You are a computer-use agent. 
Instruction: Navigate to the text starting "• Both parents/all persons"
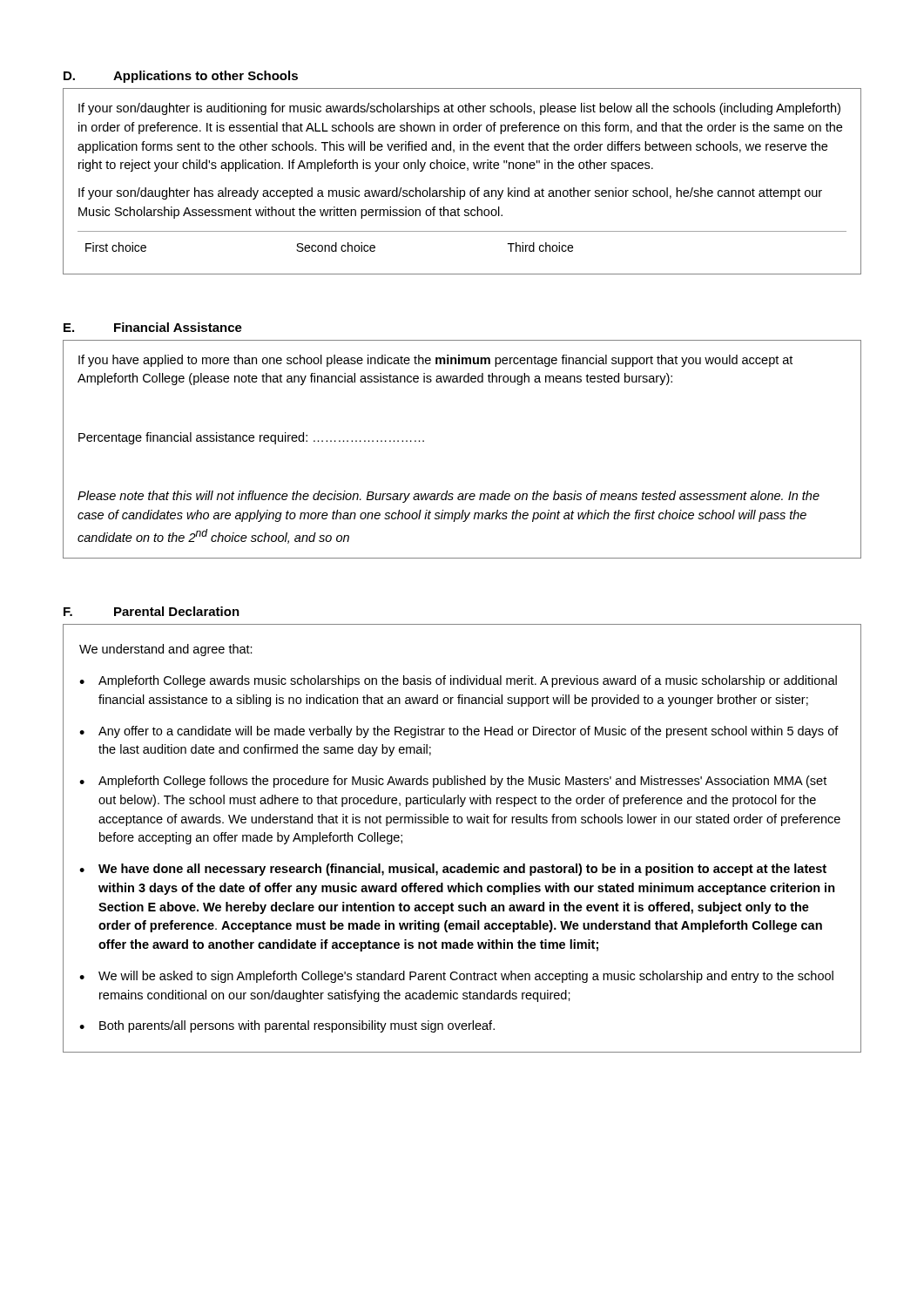462,1028
